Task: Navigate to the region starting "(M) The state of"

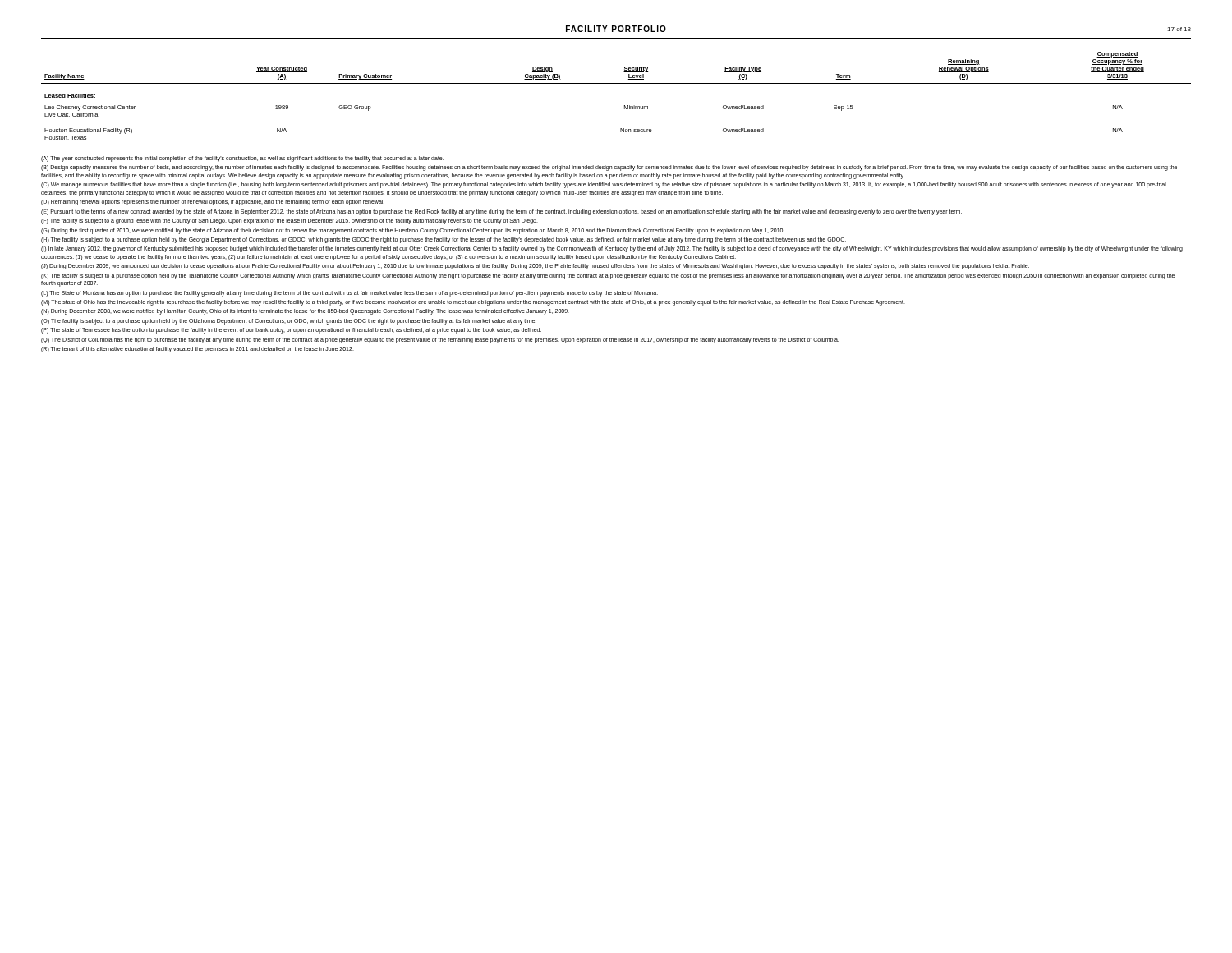Action: tap(616, 302)
